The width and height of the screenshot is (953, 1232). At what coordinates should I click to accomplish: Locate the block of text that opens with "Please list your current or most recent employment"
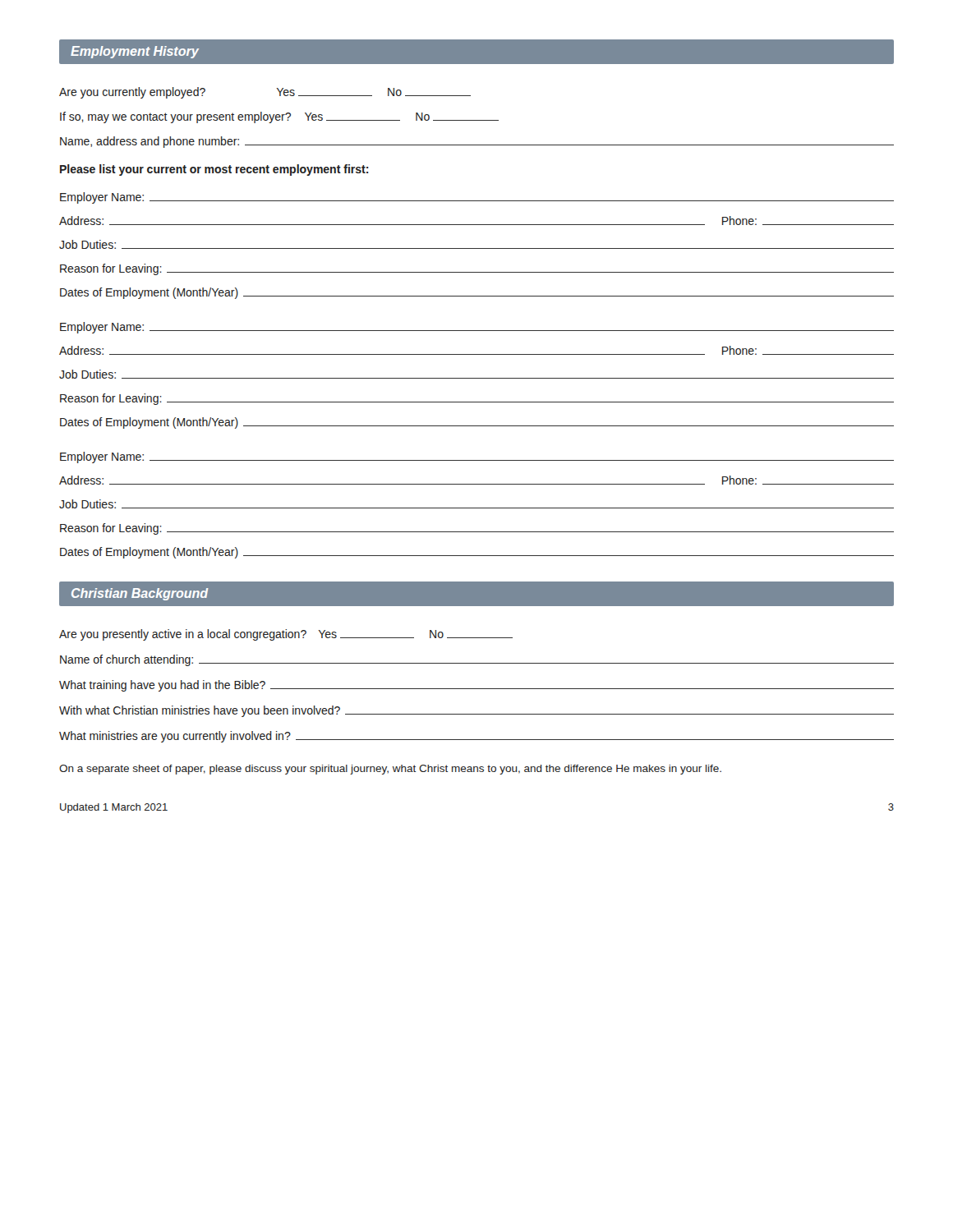pyautogui.click(x=214, y=169)
